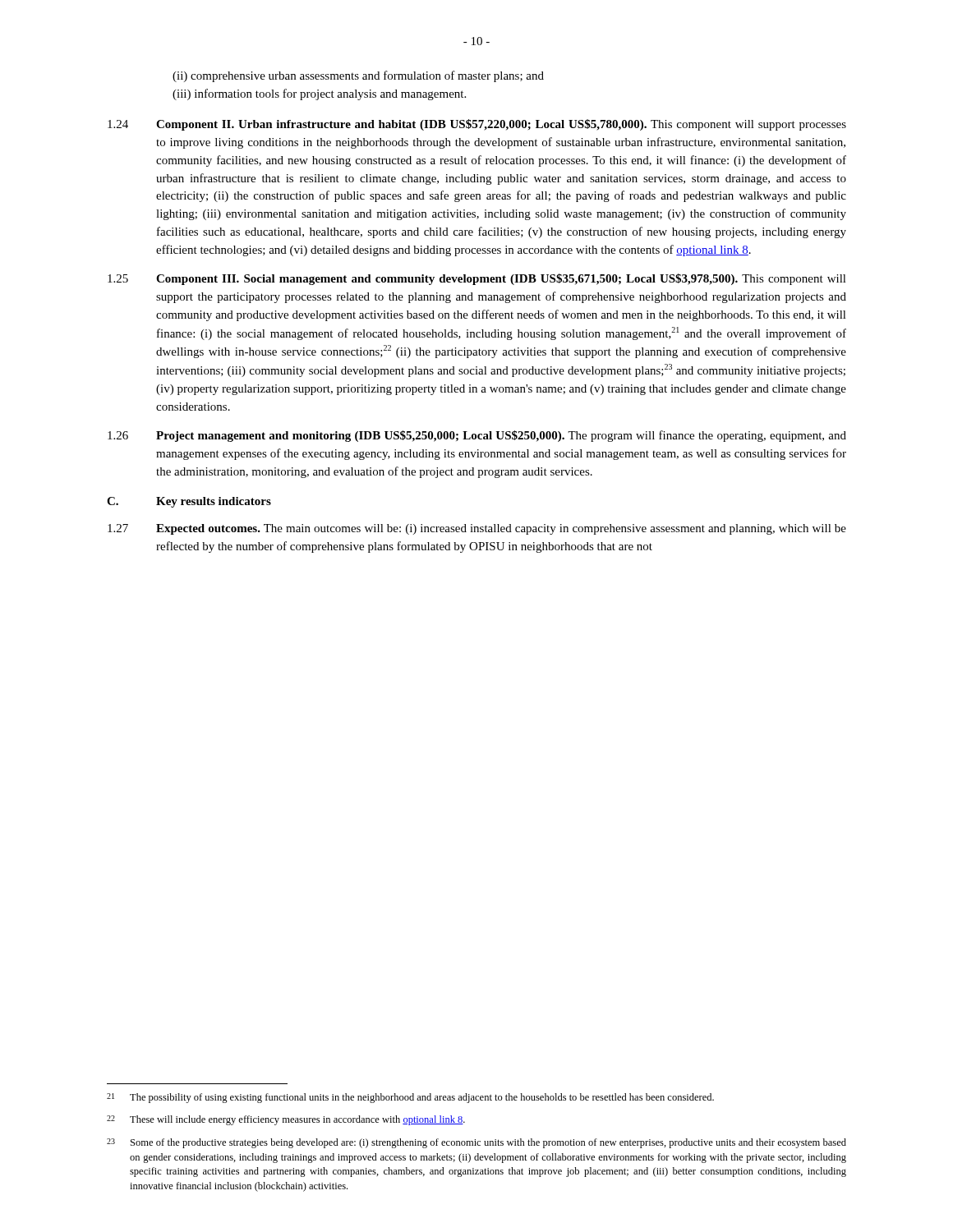Locate the footnote that says "23 Some of the productive"
Viewport: 953px width, 1232px height.
click(476, 1165)
